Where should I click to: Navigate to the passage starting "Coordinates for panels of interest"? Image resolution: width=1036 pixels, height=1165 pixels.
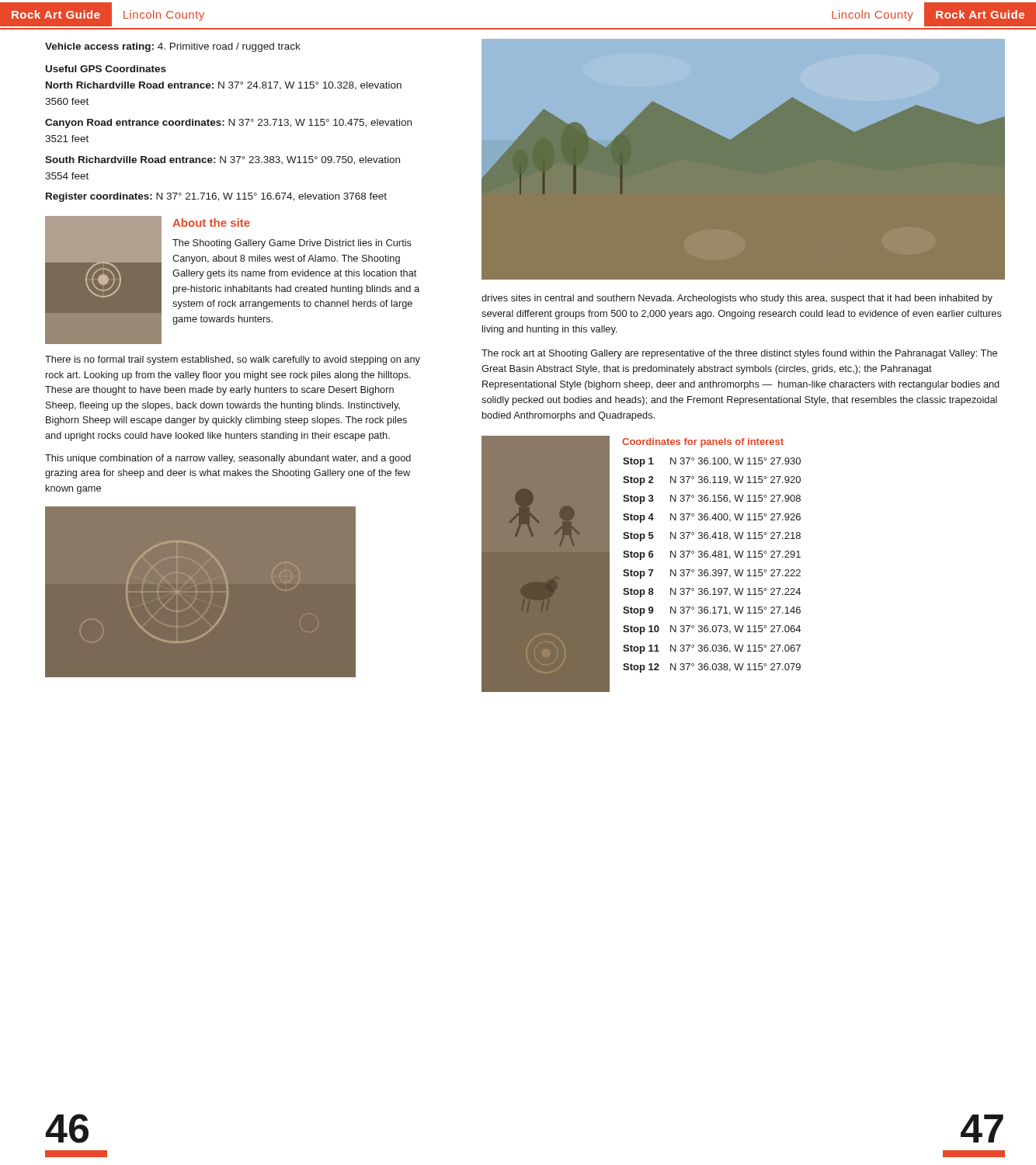[703, 441]
